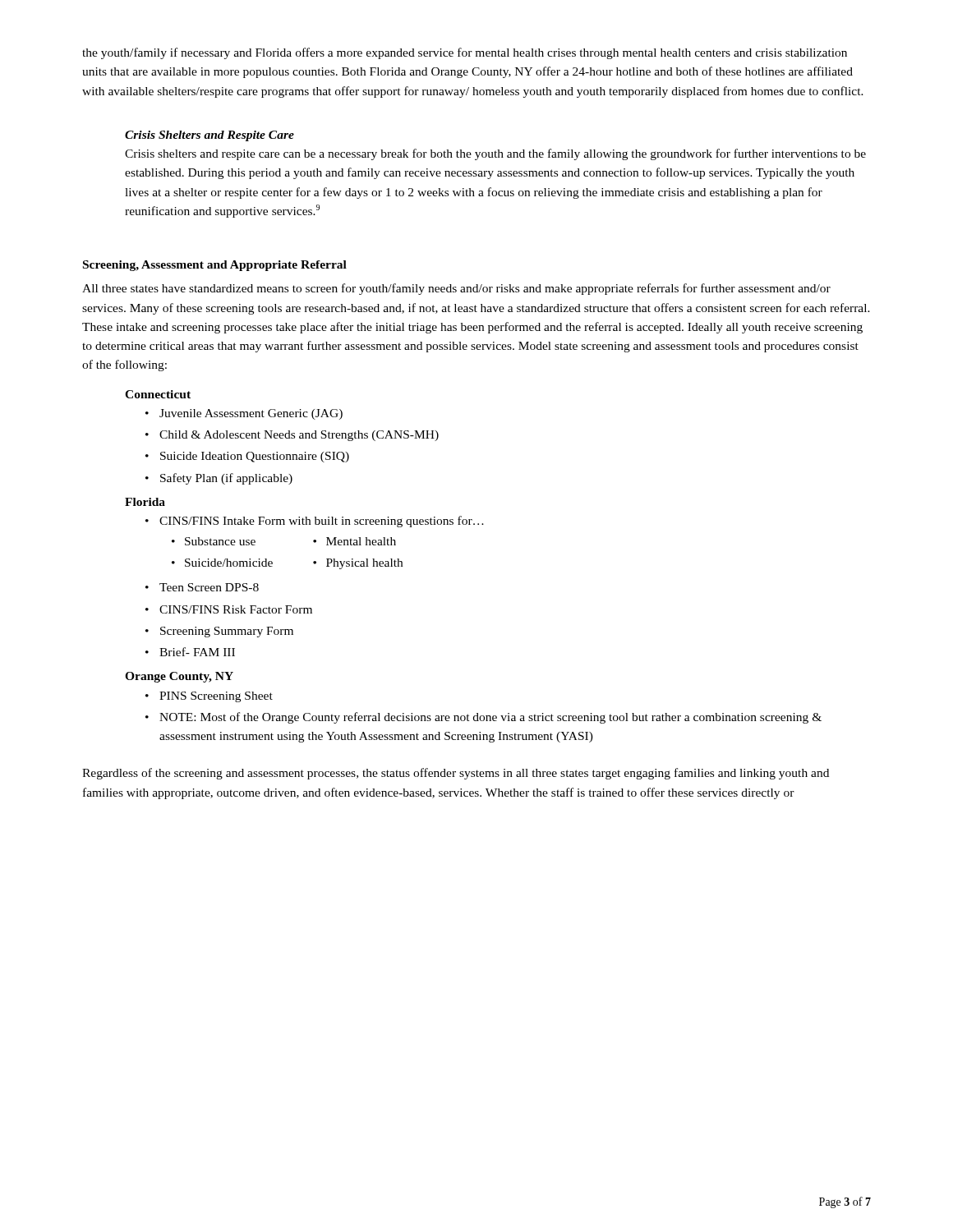
Task: Find the text starting "Orange County, NY"
Action: (179, 676)
